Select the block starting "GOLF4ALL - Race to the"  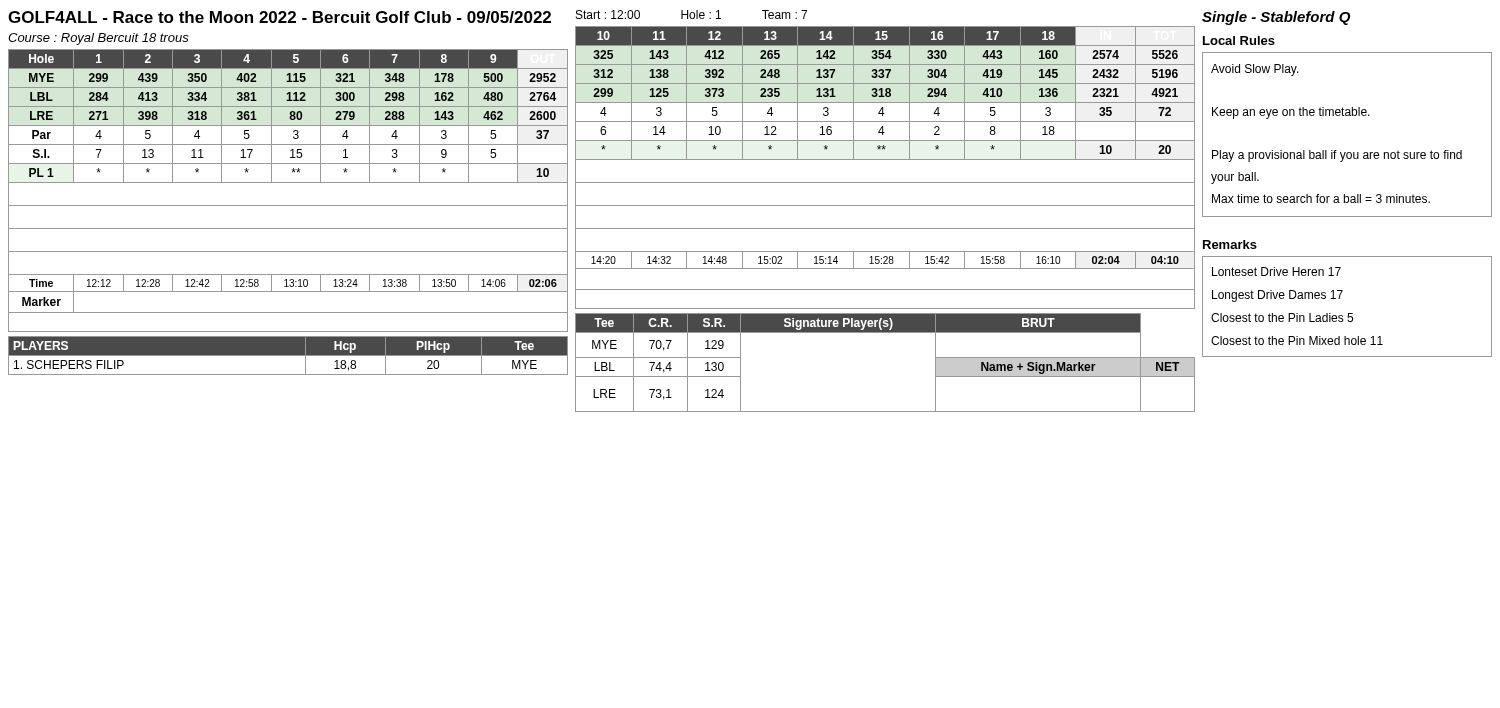pos(280,17)
